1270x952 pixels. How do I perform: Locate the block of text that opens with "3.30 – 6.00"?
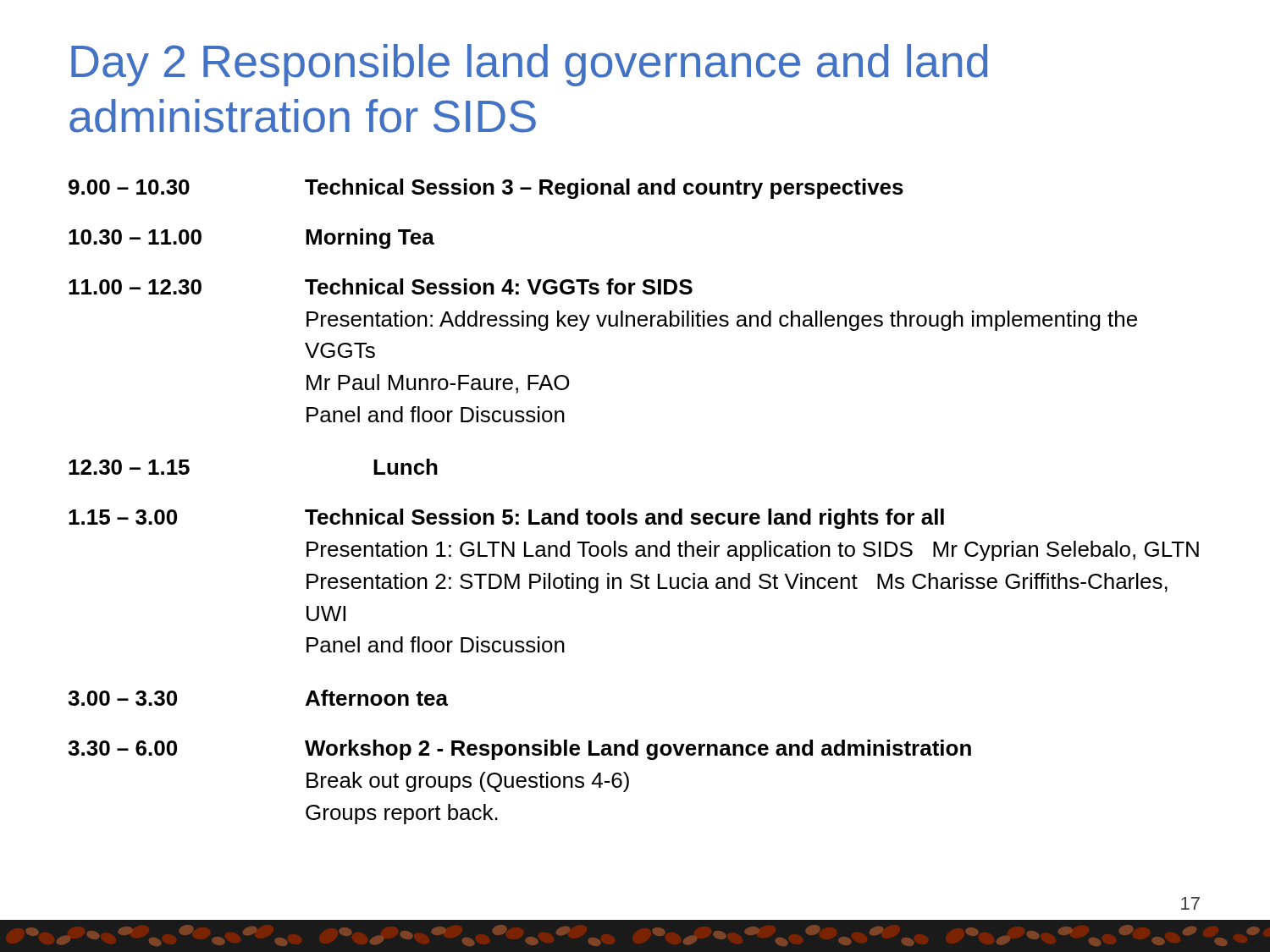(635, 782)
